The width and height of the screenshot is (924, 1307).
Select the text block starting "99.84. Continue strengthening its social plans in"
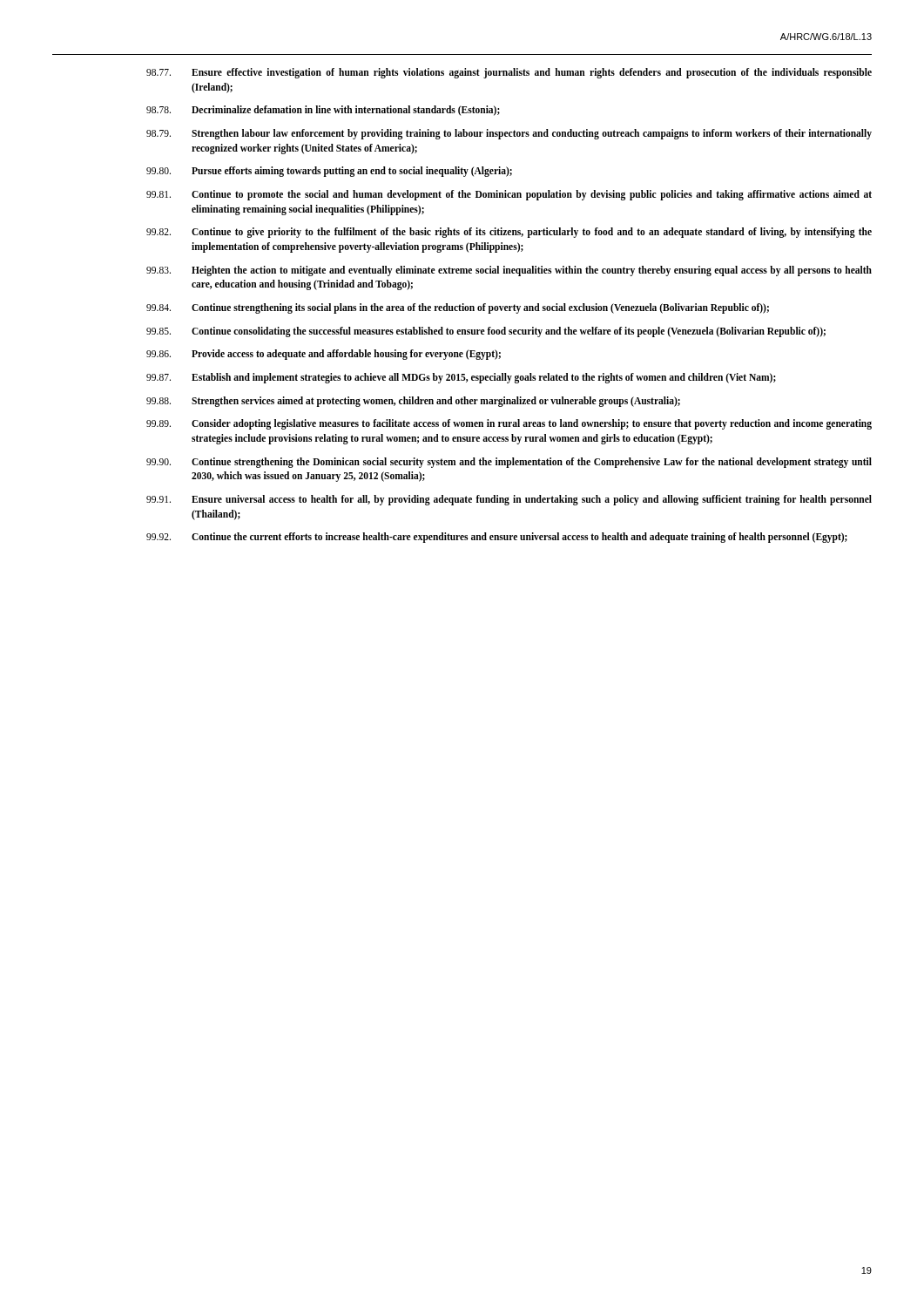pyautogui.click(x=509, y=308)
